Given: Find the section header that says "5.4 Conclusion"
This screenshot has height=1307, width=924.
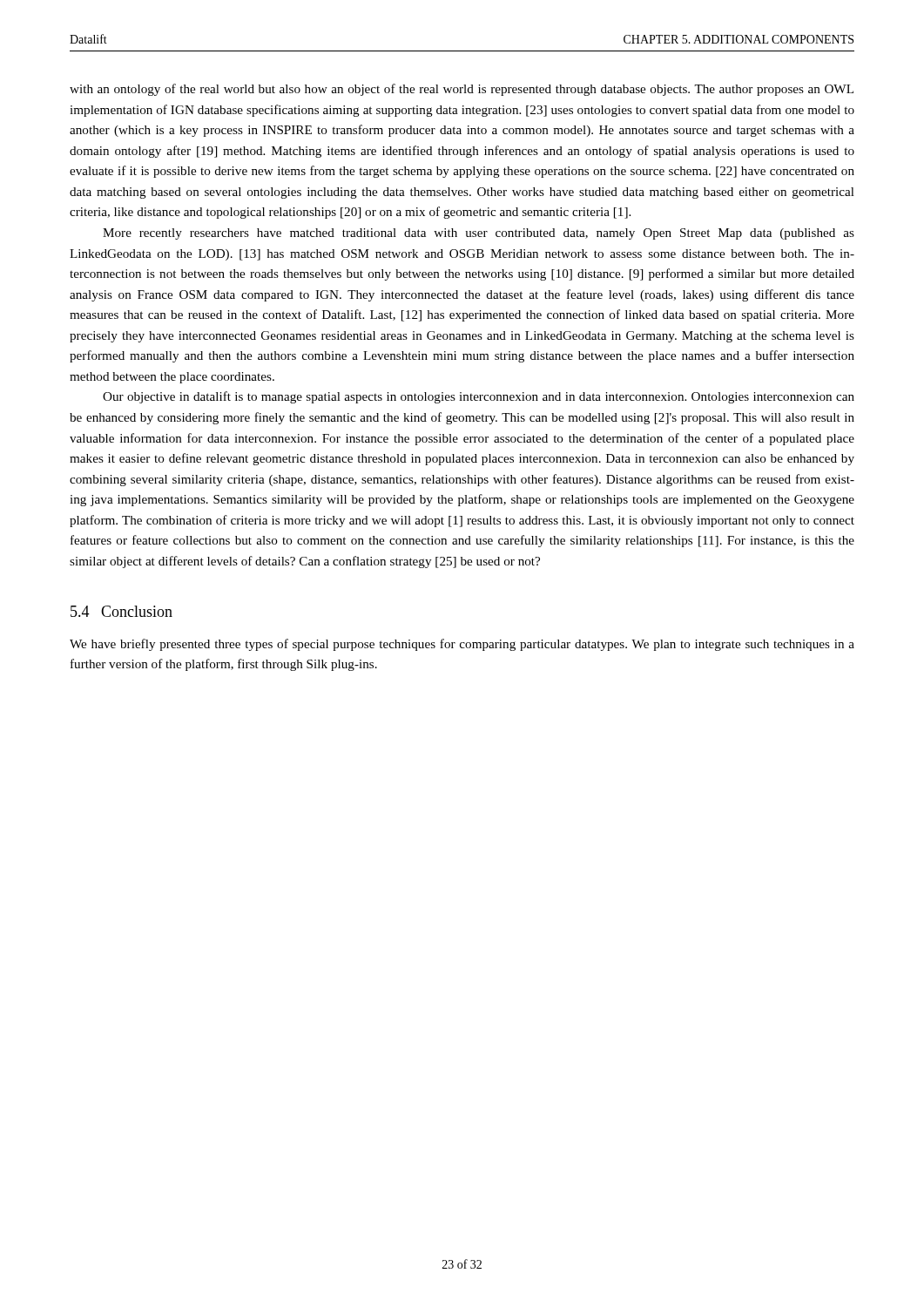Looking at the screenshot, I should (x=121, y=611).
